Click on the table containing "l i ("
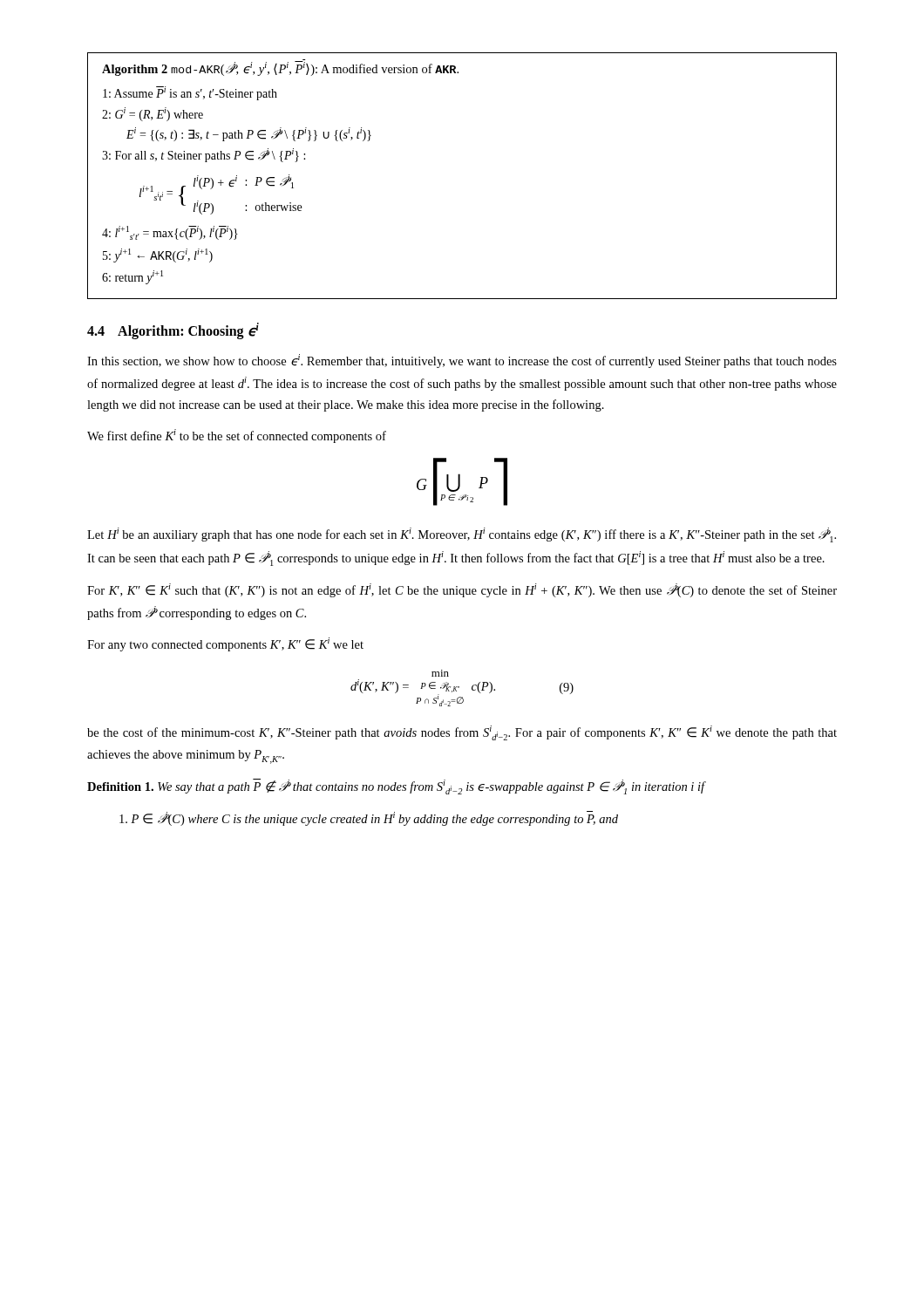Image resolution: width=924 pixels, height=1308 pixels. pyautogui.click(x=462, y=176)
